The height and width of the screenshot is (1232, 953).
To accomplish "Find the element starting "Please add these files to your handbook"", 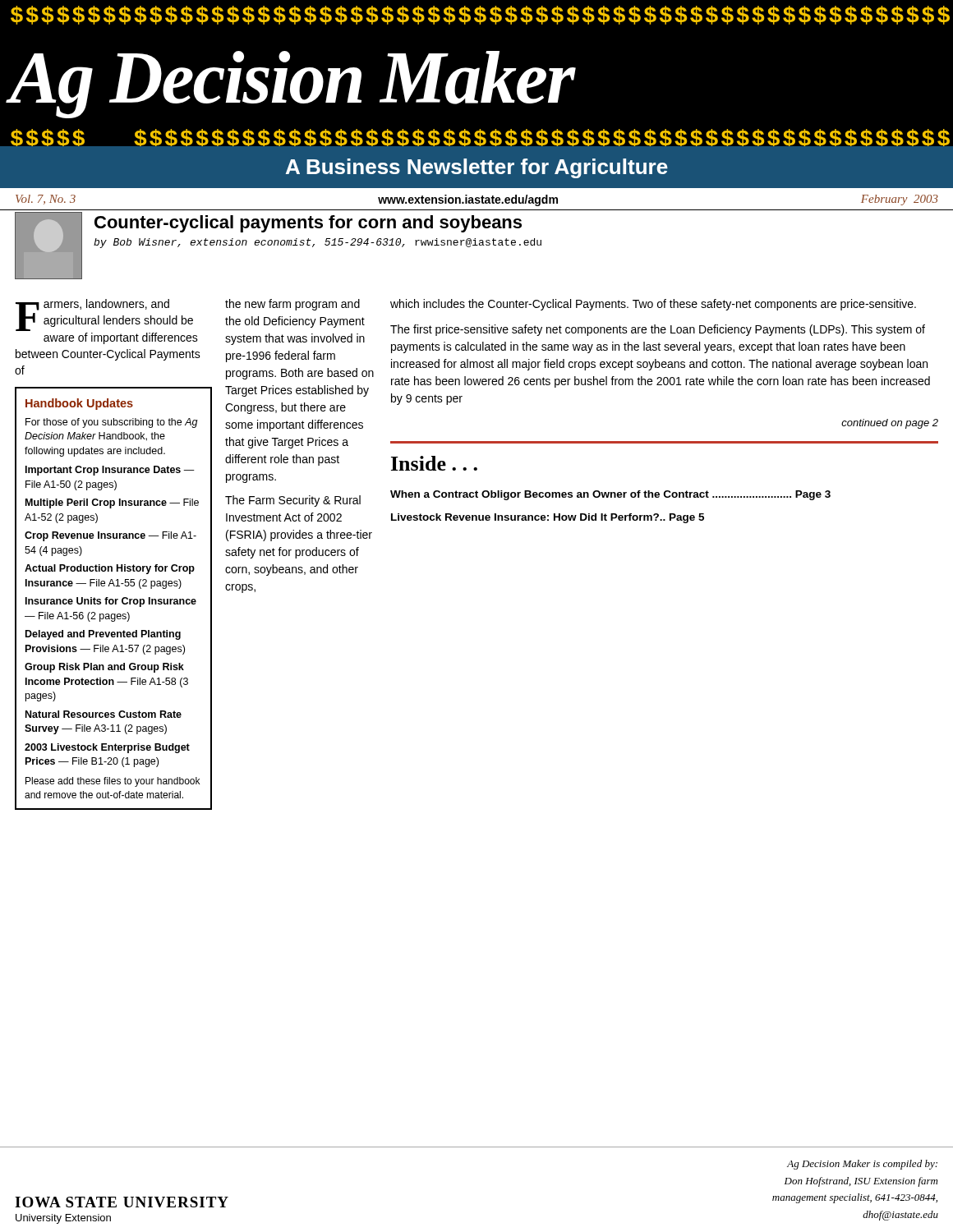I will (112, 788).
